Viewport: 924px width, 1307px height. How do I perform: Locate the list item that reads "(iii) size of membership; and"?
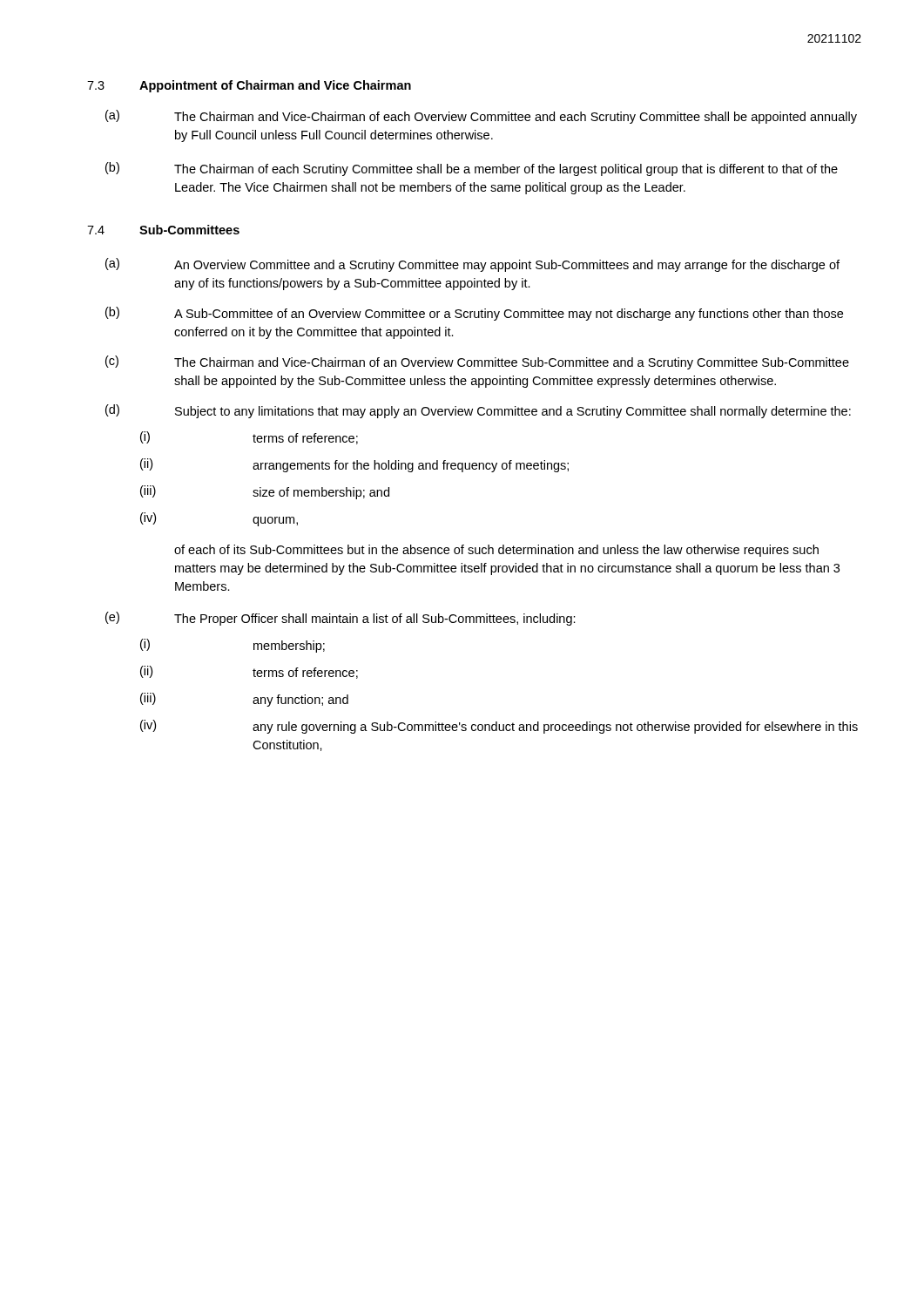point(265,492)
